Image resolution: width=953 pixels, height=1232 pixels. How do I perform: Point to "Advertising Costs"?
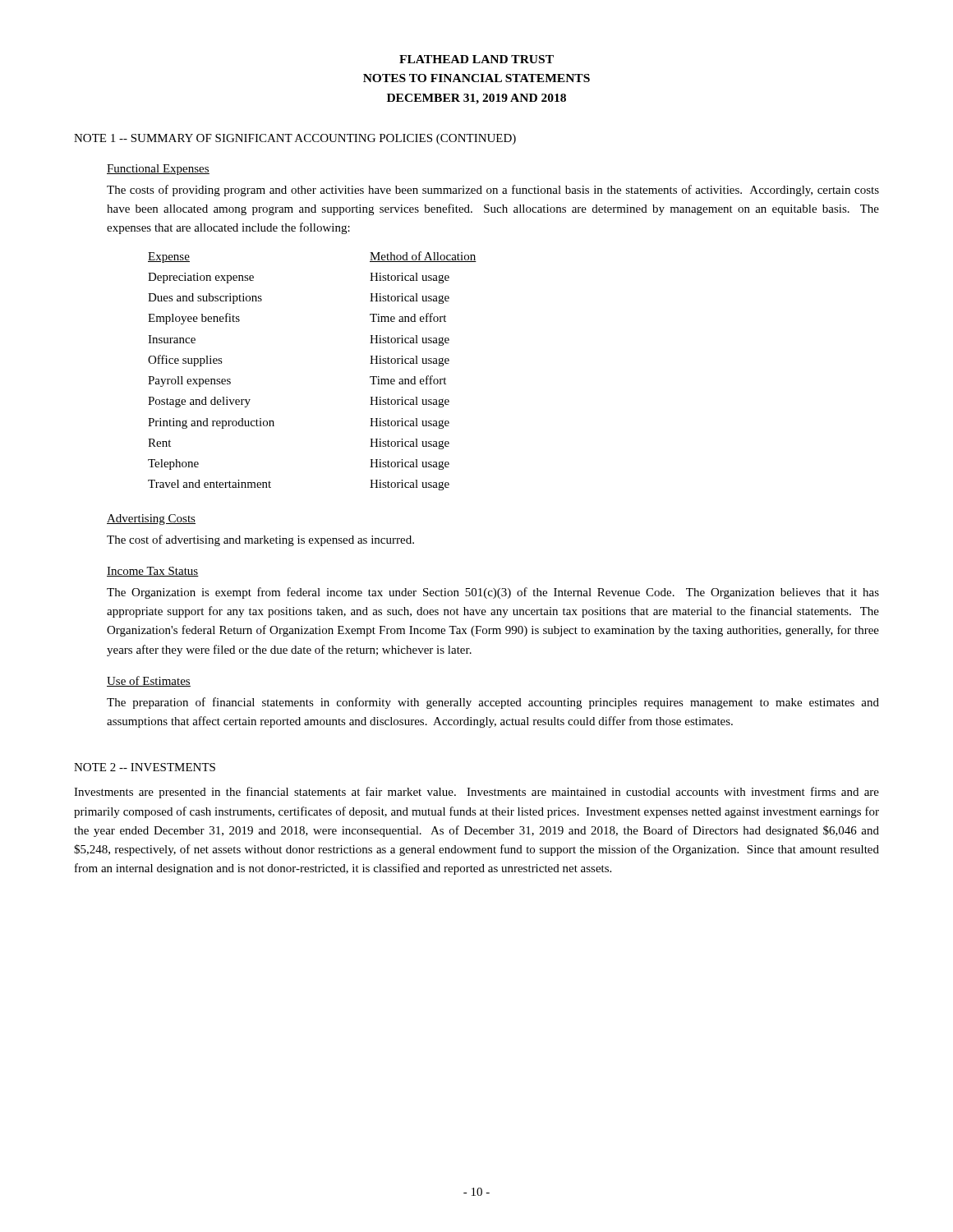151,518
